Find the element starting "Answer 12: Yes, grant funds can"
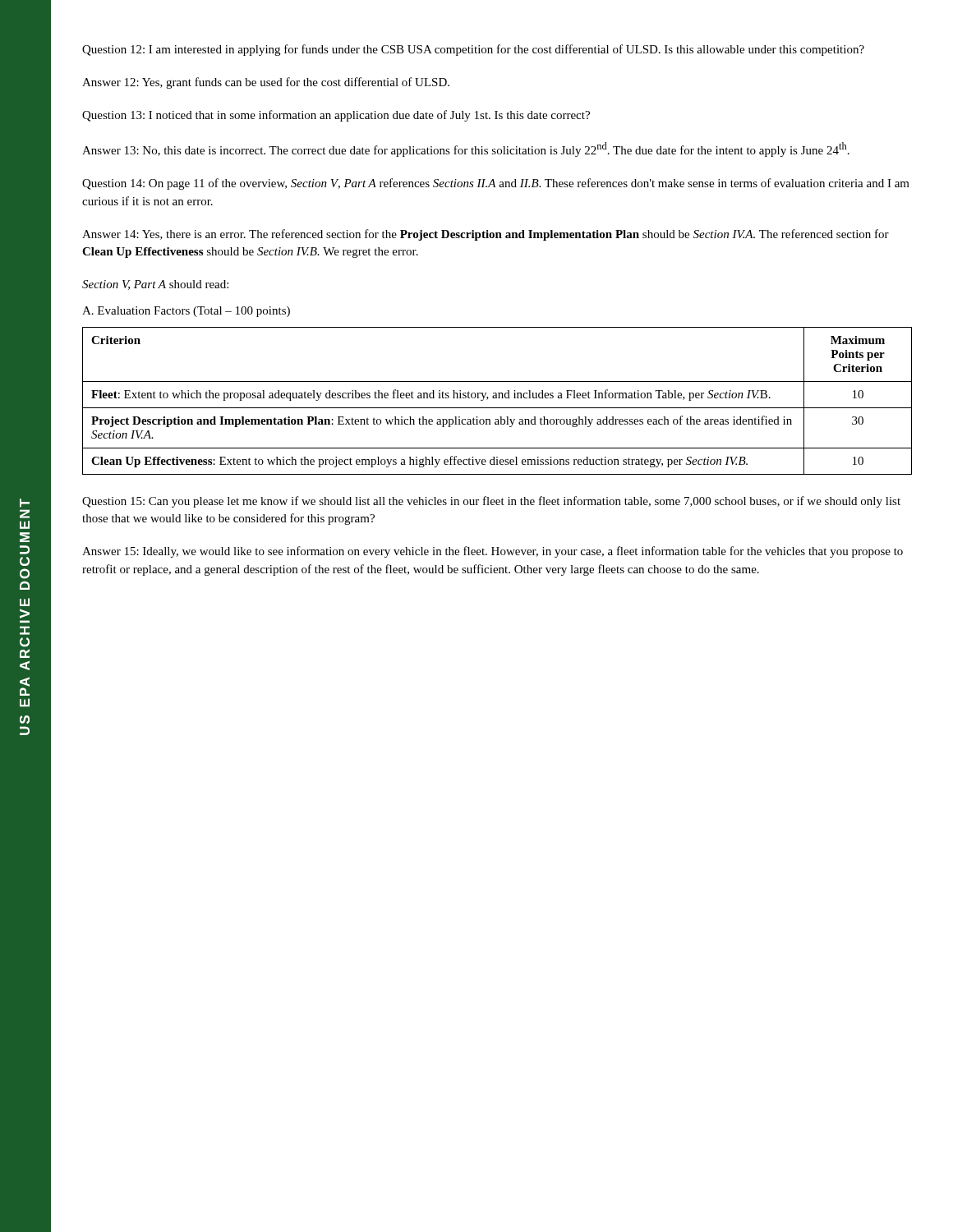The width and height of the screenshot is (953, 1232). (266, 82)
